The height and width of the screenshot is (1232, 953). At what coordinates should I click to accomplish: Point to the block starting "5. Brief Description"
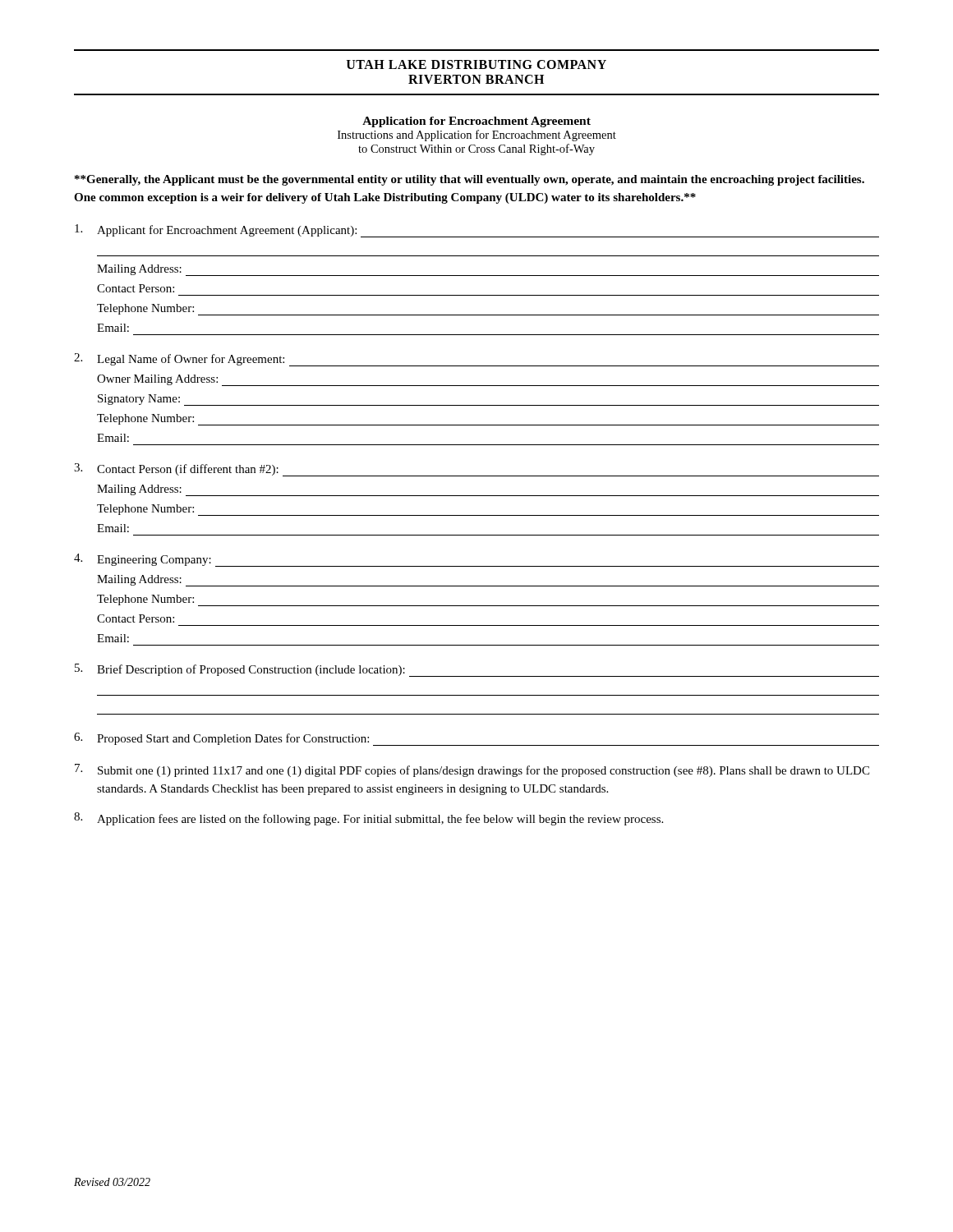476,689
